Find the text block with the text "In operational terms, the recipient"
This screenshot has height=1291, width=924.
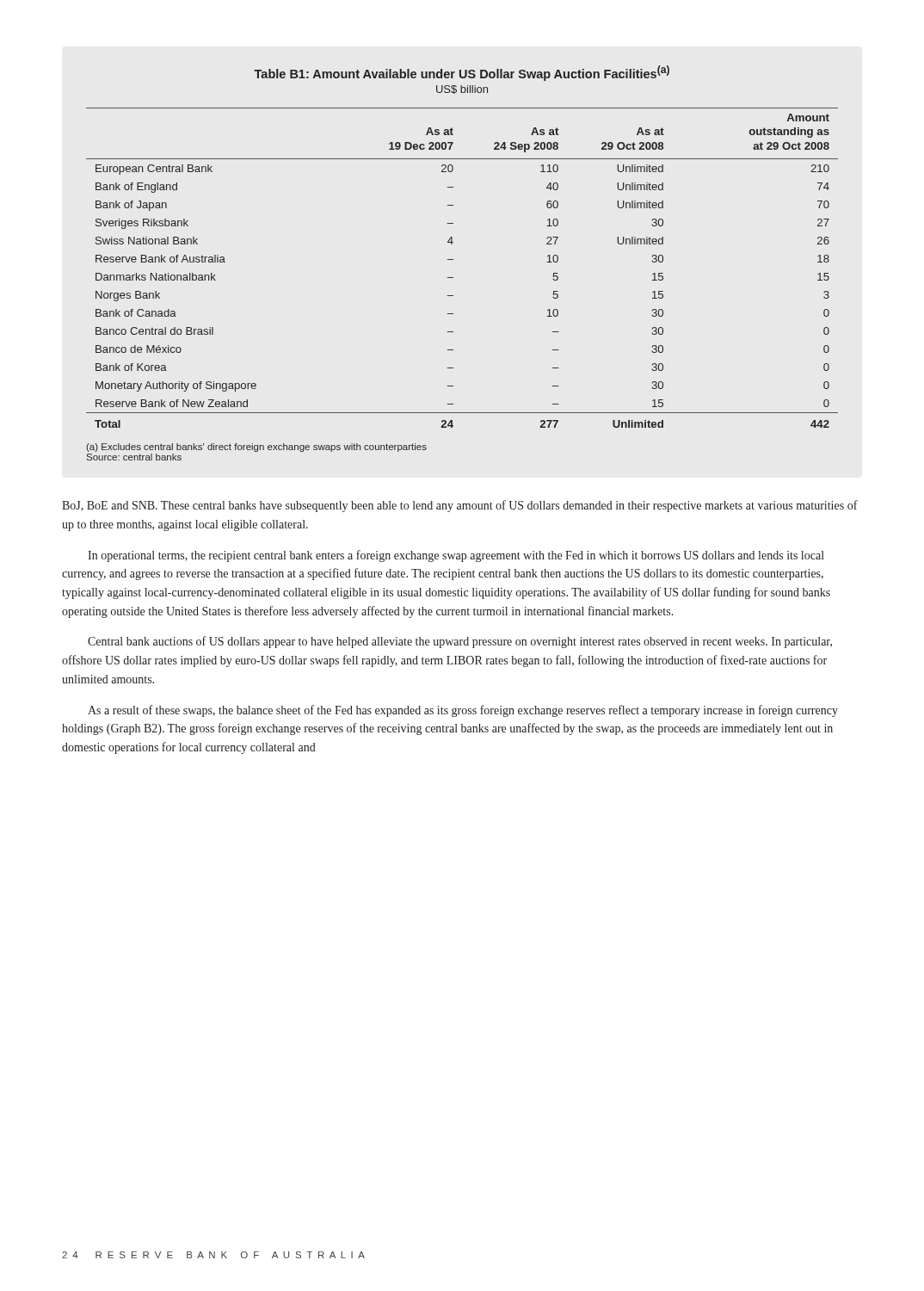(446, 583)
